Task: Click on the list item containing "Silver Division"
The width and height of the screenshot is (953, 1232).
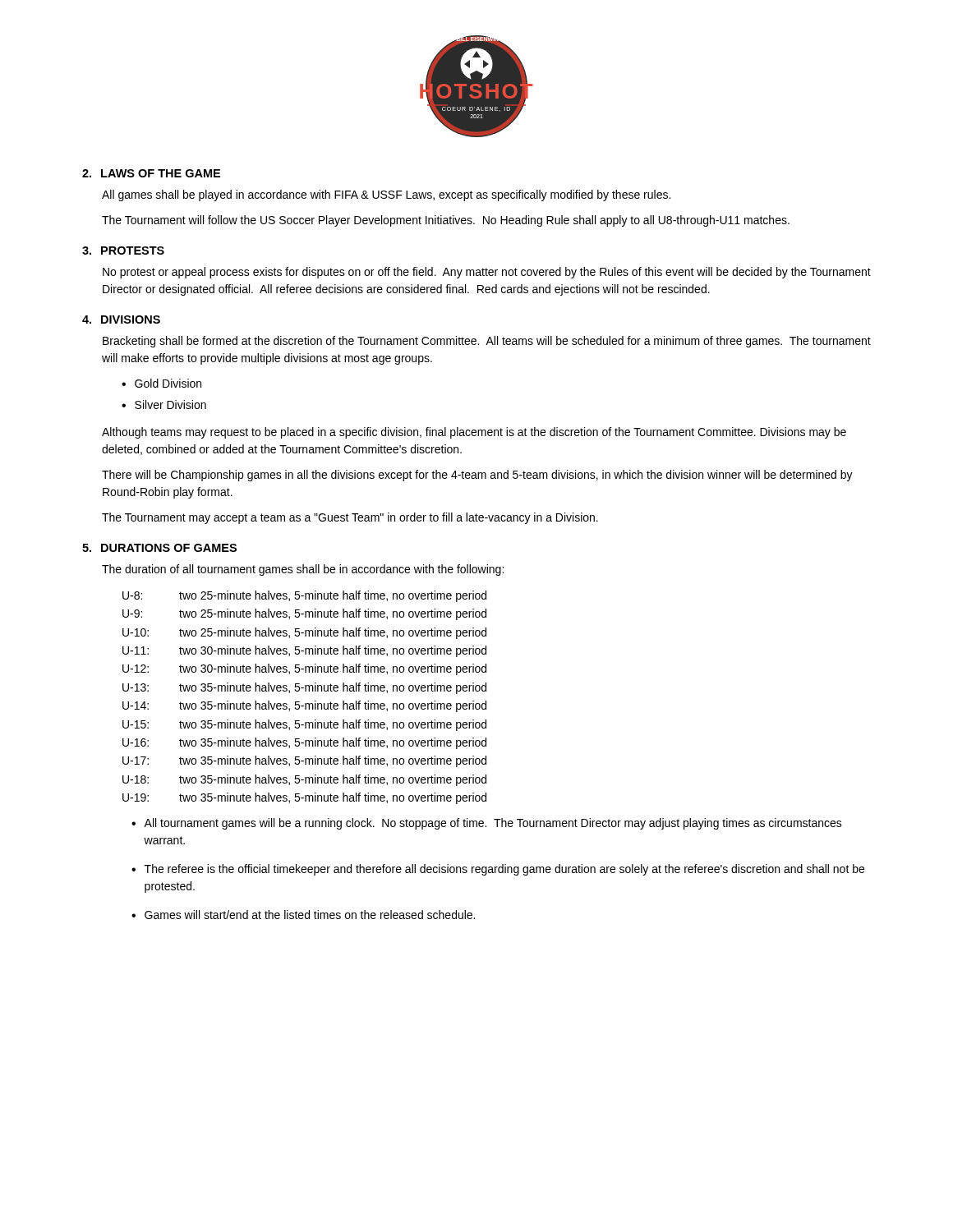Action: [x=170, y=406]
